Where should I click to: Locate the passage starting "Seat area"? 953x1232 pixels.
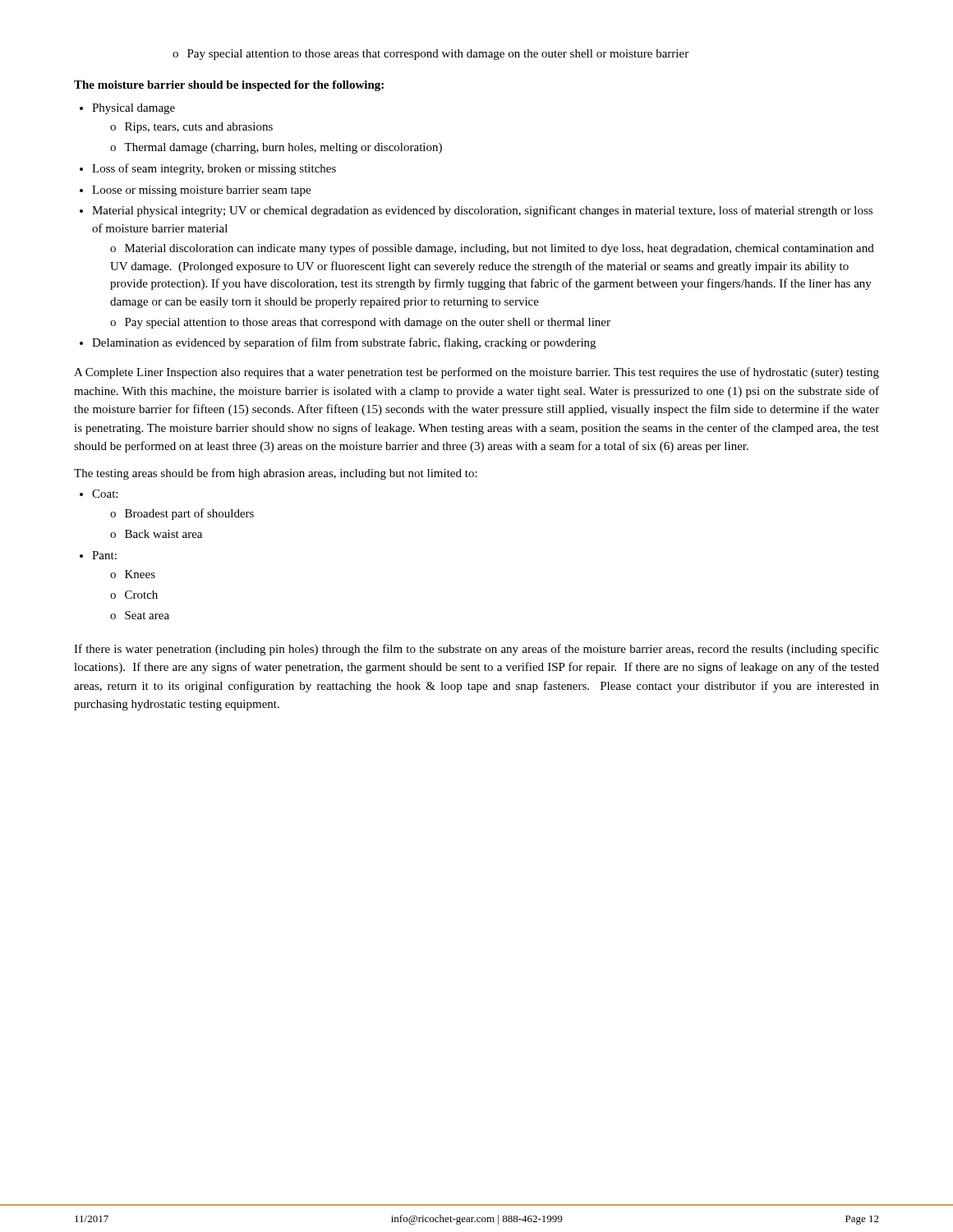[x=147, y=615]
